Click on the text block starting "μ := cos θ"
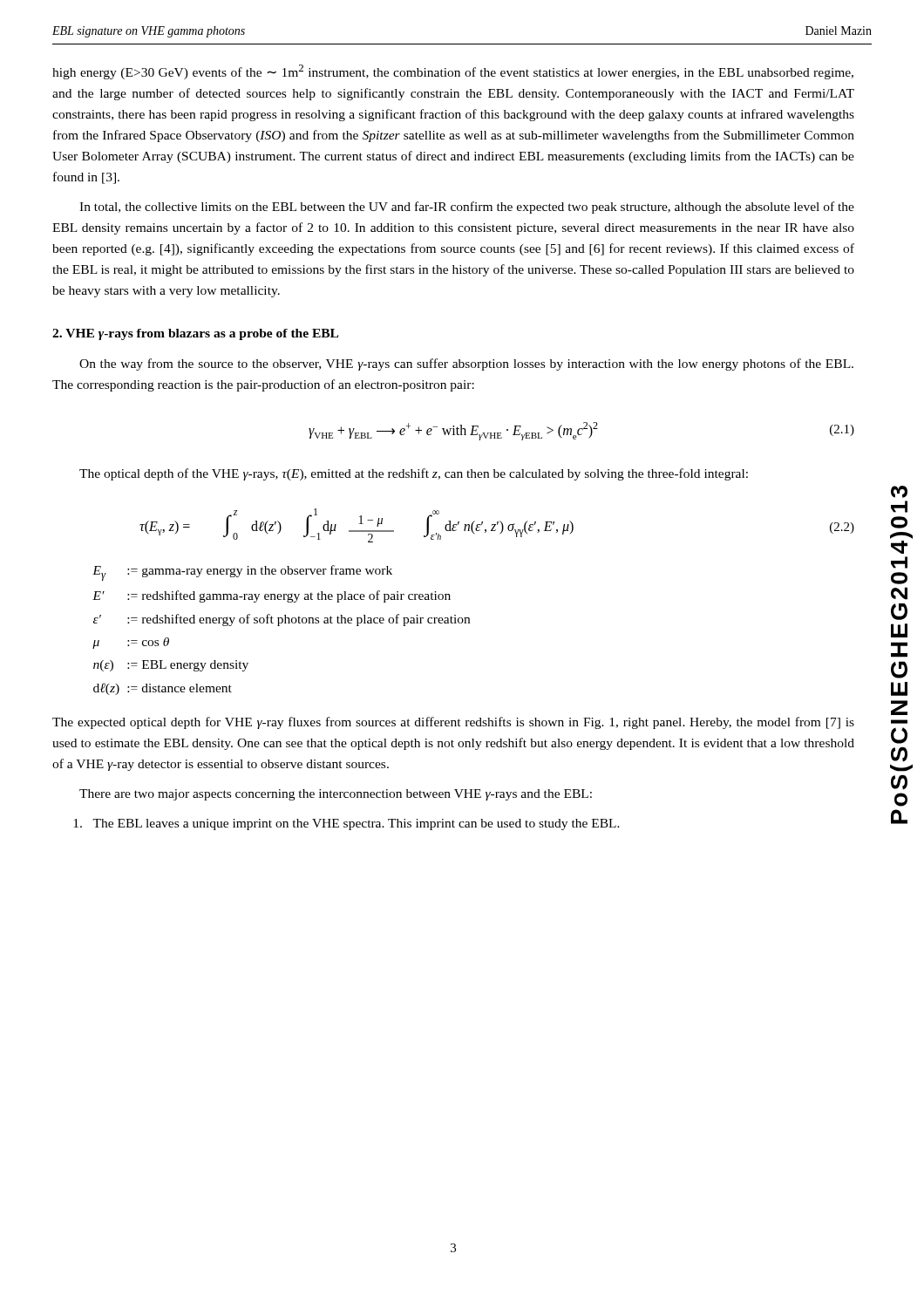This screenshot has width=924, height=1308. pyautogui.click(x=131, y=642)
